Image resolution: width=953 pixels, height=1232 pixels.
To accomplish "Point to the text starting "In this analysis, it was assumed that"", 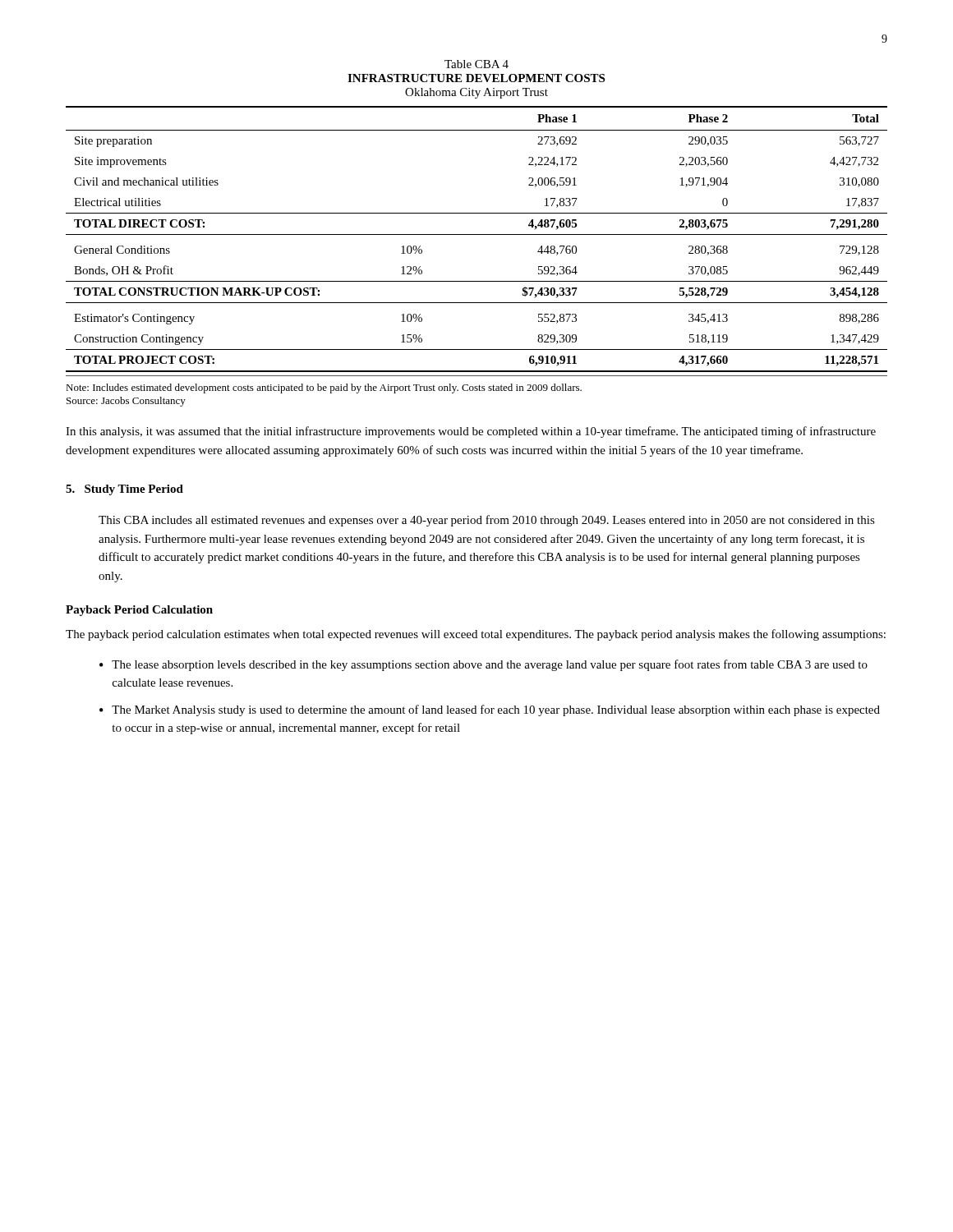I will (471, 440).
